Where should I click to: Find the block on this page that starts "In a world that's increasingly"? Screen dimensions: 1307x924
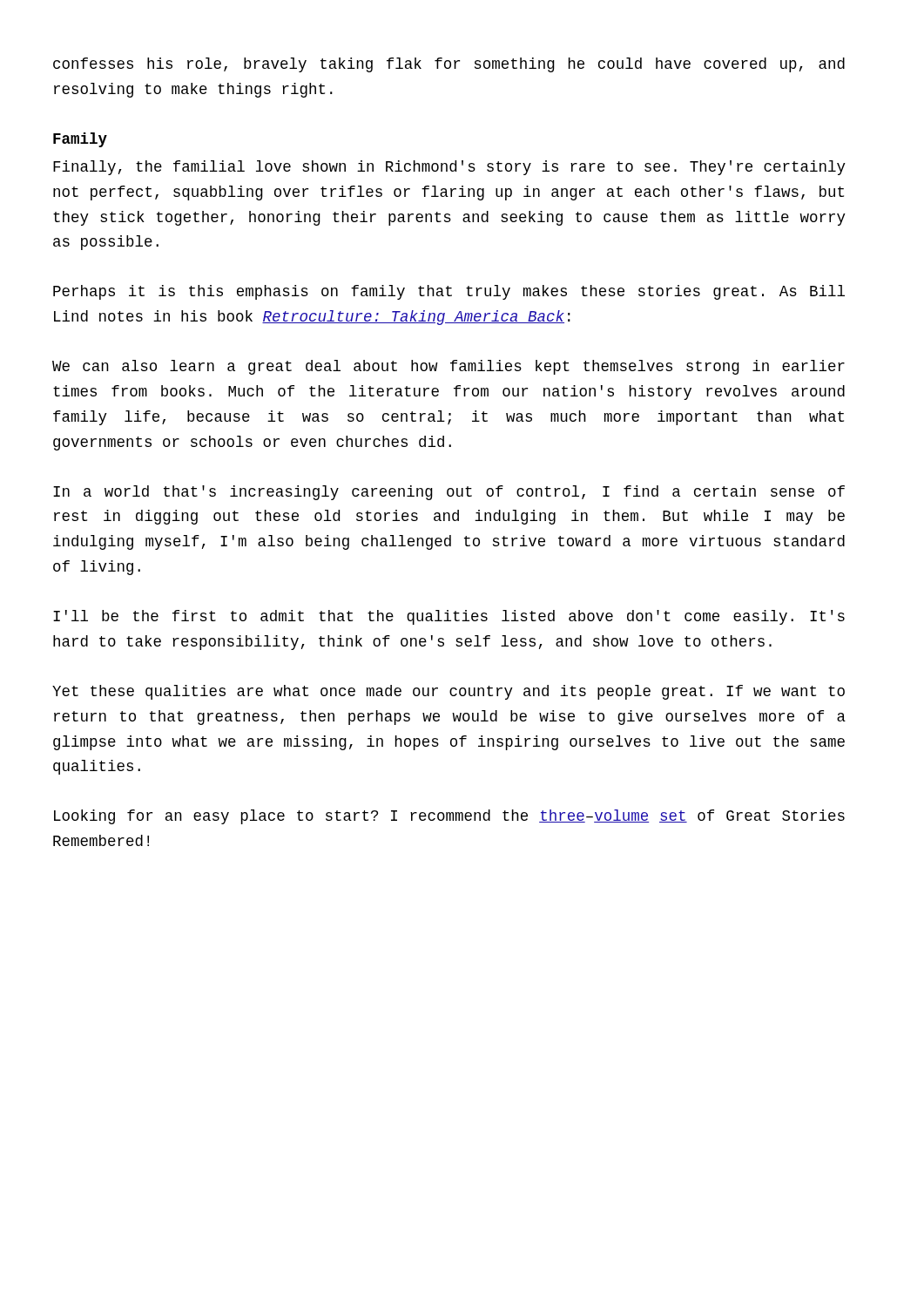pyautogui.click(x=449, y=530)
